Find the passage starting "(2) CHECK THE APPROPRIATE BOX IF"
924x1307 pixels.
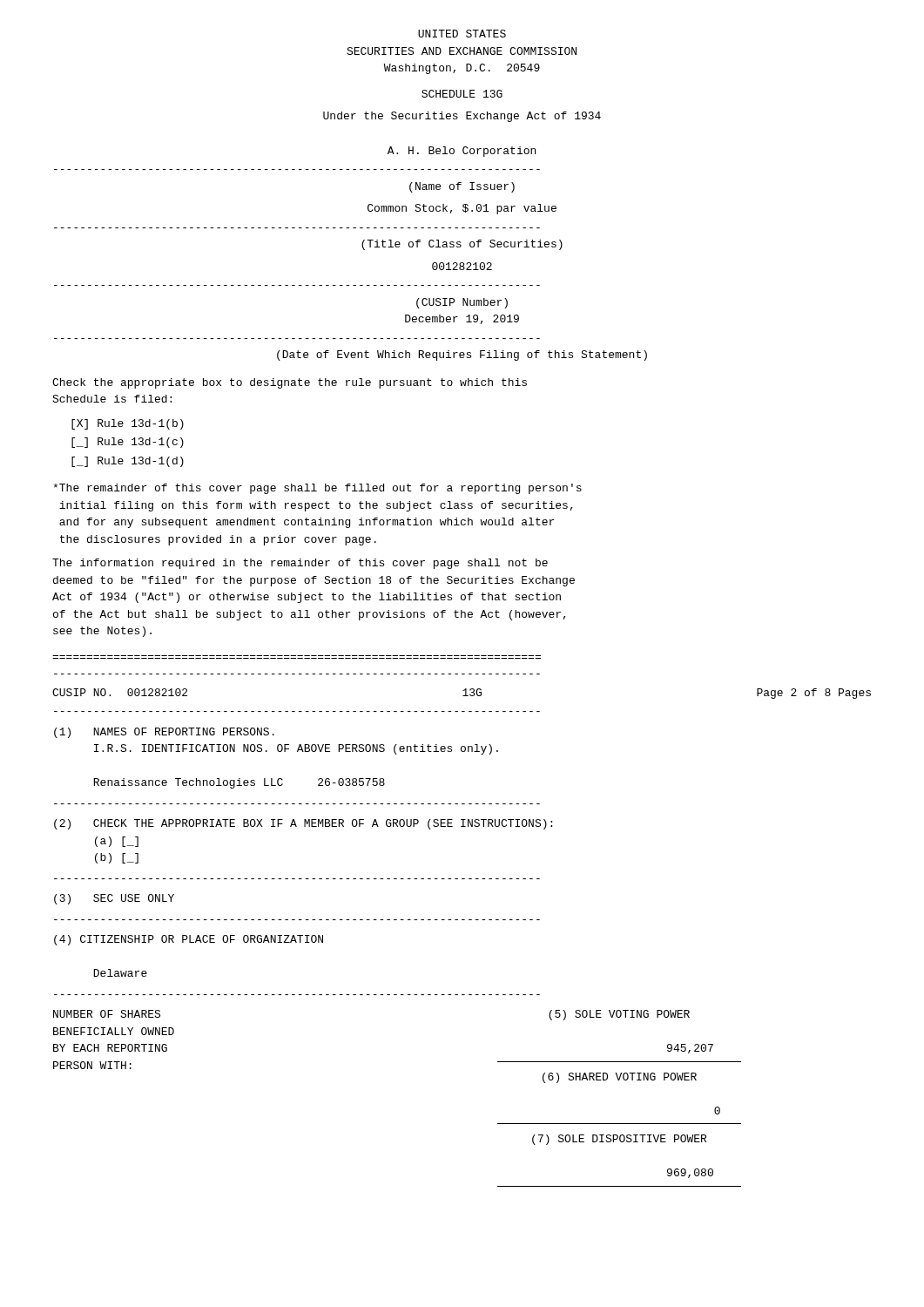tap(303, 824)
